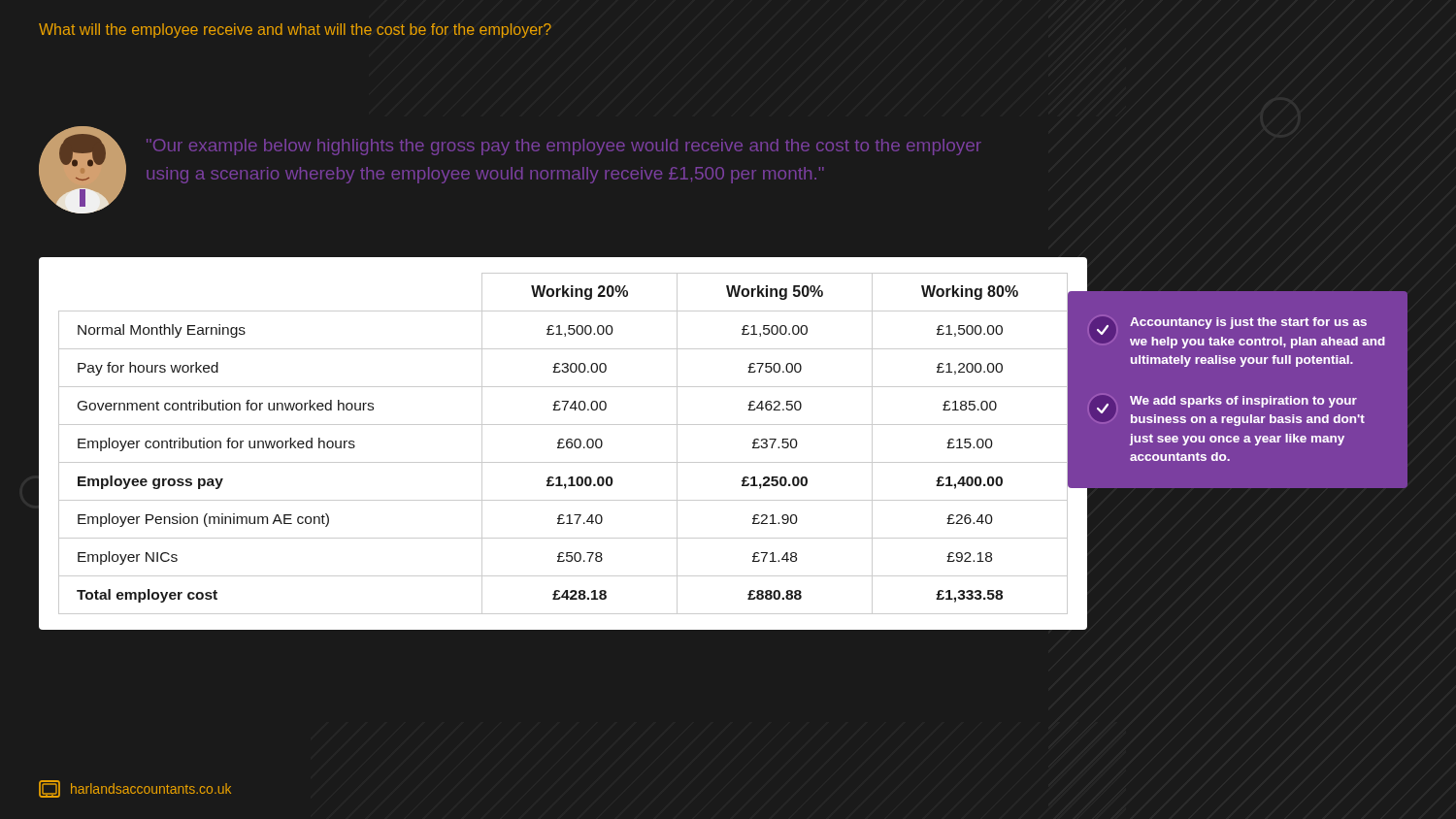The height and width of the screenshot is (819, 1456).
Task: Click on the list item with the text "Accountancy is just the start for"
Action: (x=1238, y=341)
